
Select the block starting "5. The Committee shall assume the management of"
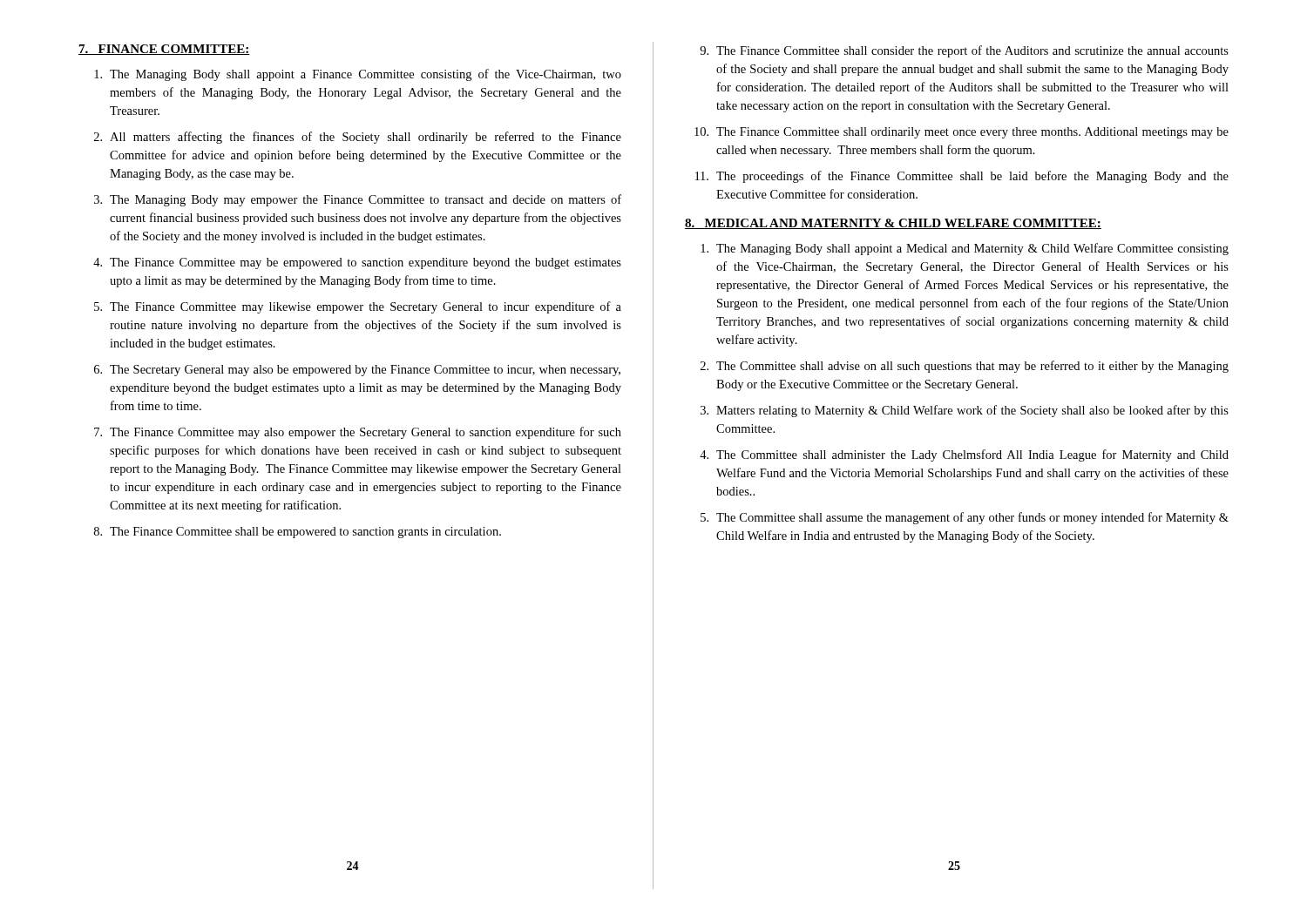coord(957,527)
